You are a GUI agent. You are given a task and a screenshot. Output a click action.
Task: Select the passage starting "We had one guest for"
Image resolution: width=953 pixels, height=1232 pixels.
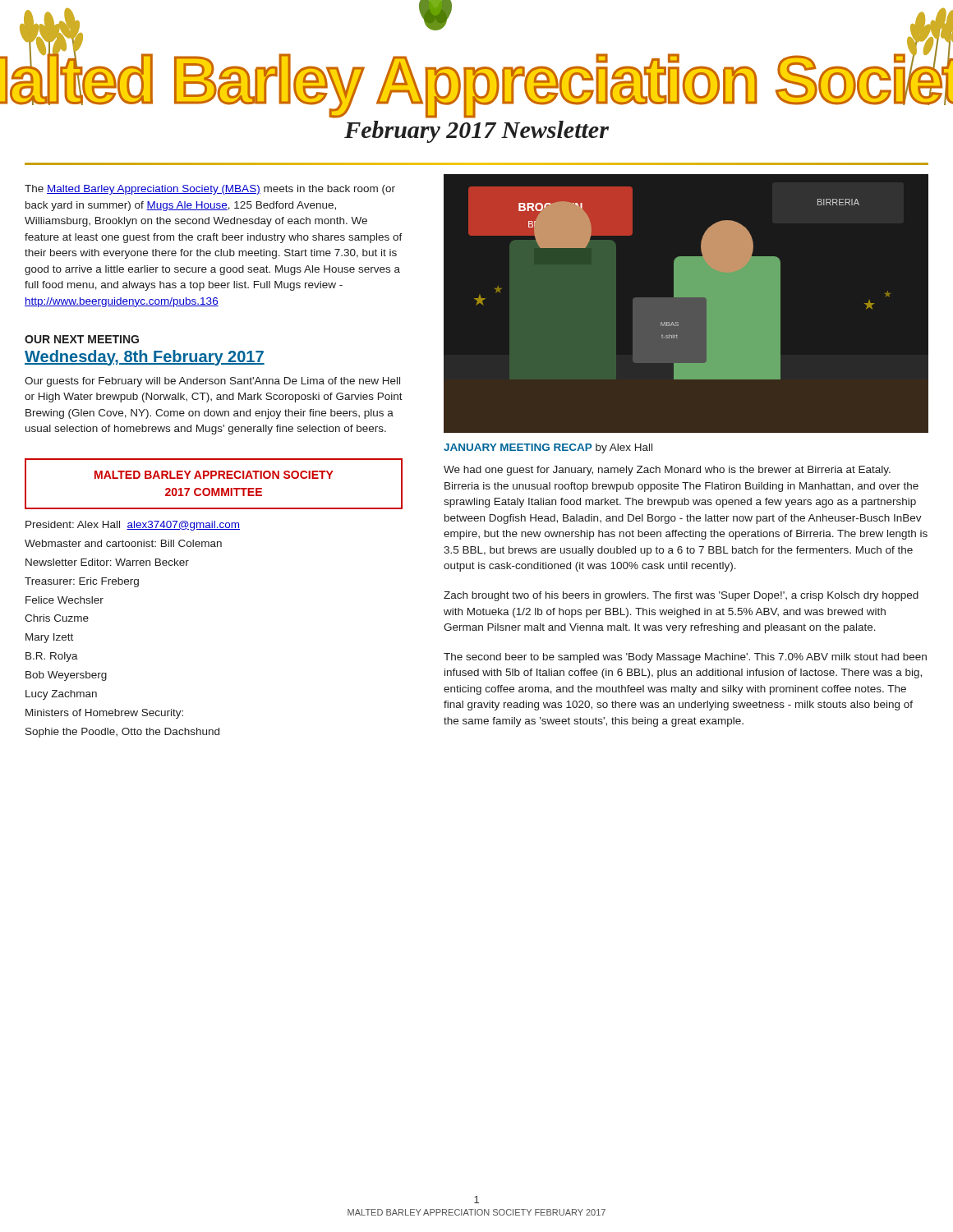pos(686,518)
